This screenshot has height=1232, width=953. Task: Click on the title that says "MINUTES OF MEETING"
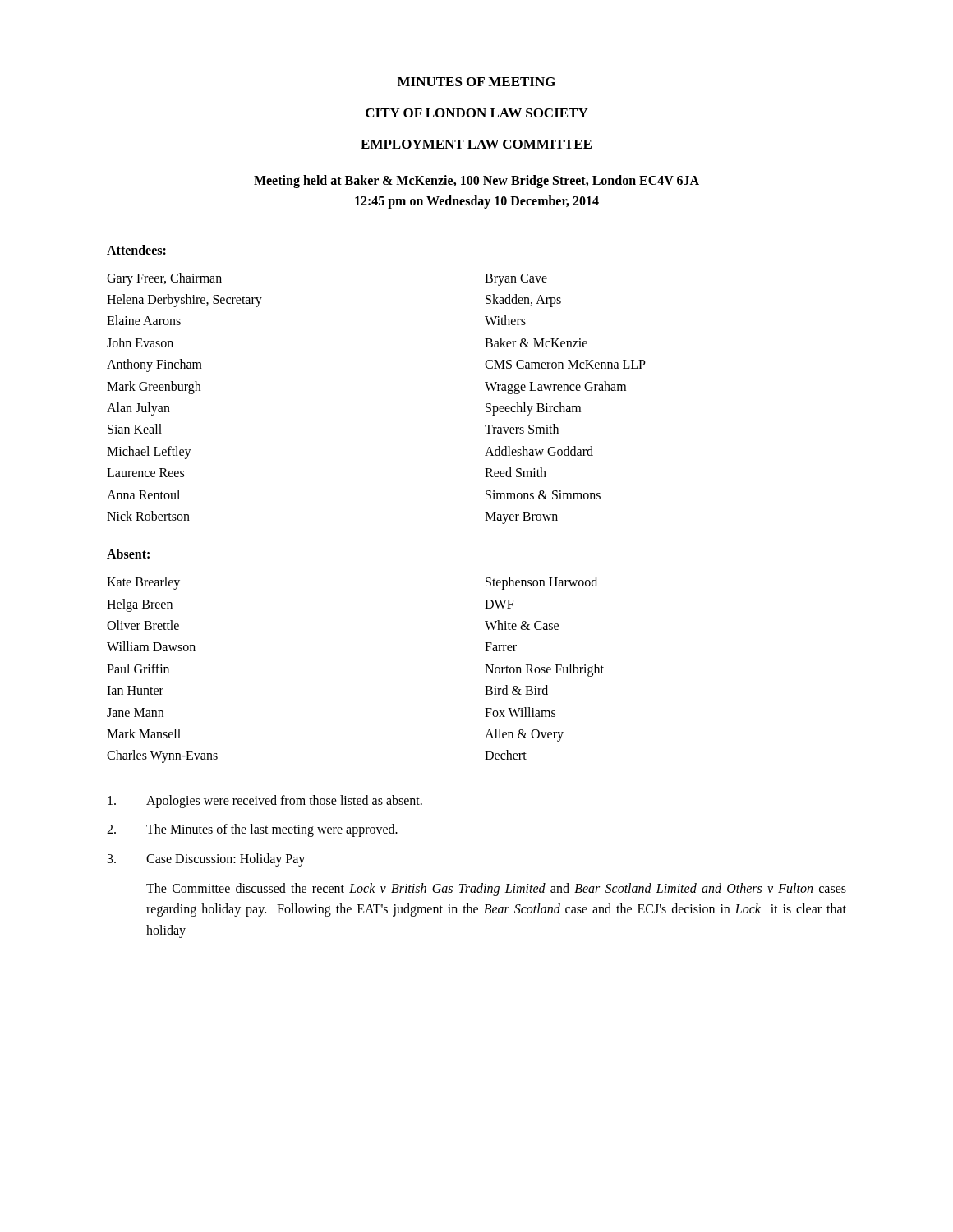click(x=476, y=82)
